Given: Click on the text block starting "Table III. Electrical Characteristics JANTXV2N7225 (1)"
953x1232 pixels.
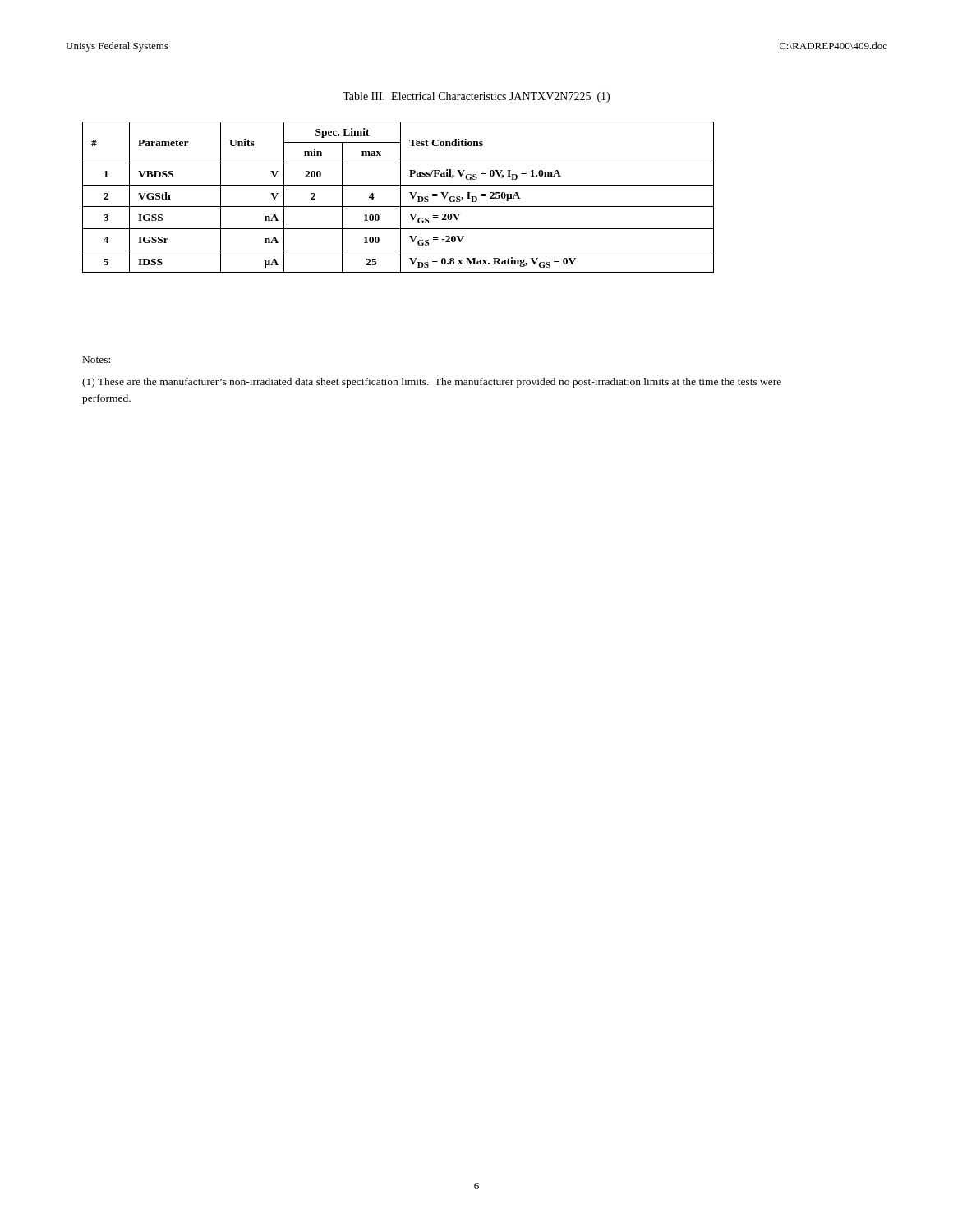Looking at the screenshot, I should 476,96.
